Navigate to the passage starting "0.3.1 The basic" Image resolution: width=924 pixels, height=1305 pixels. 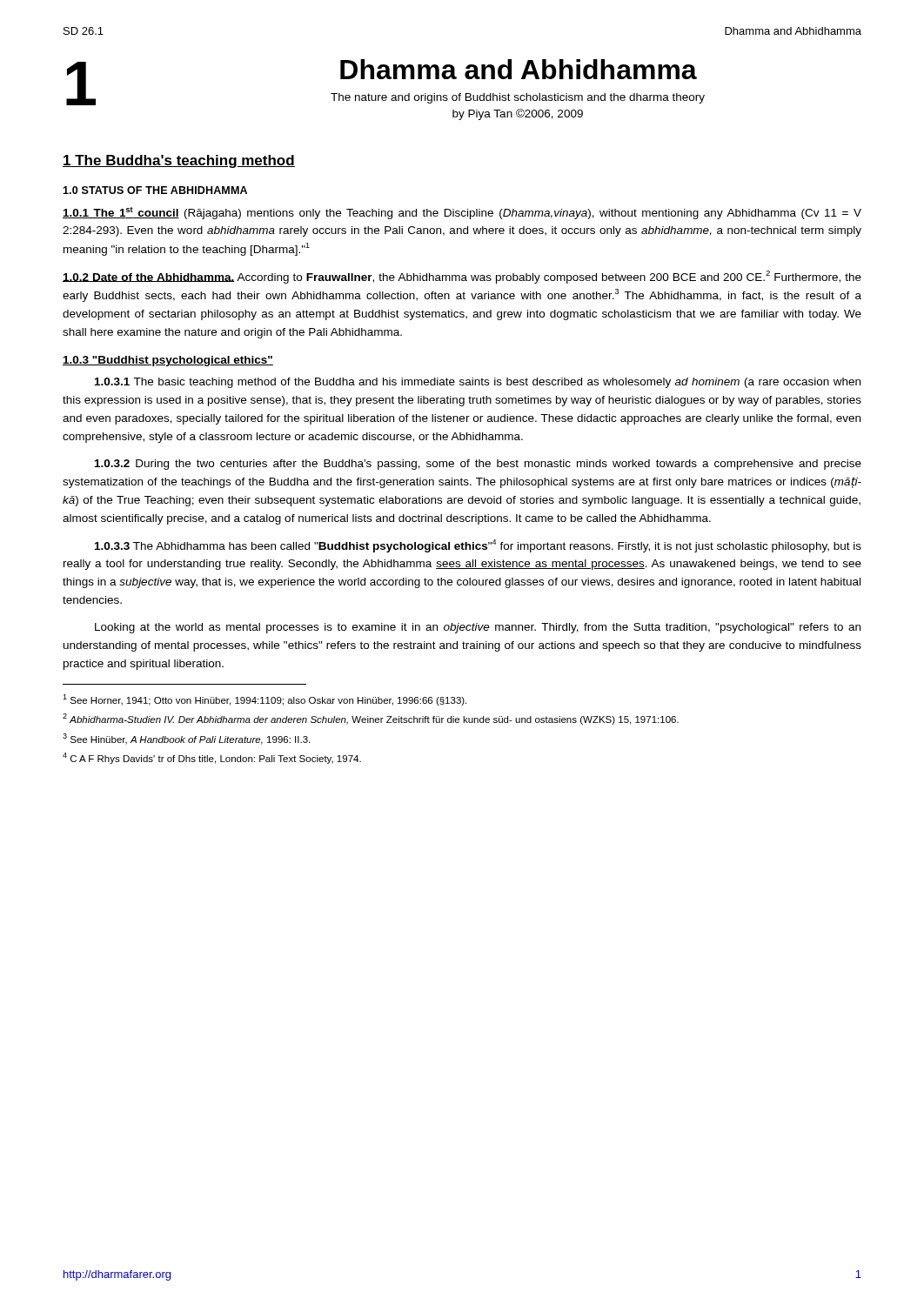[x=462, y=409]
